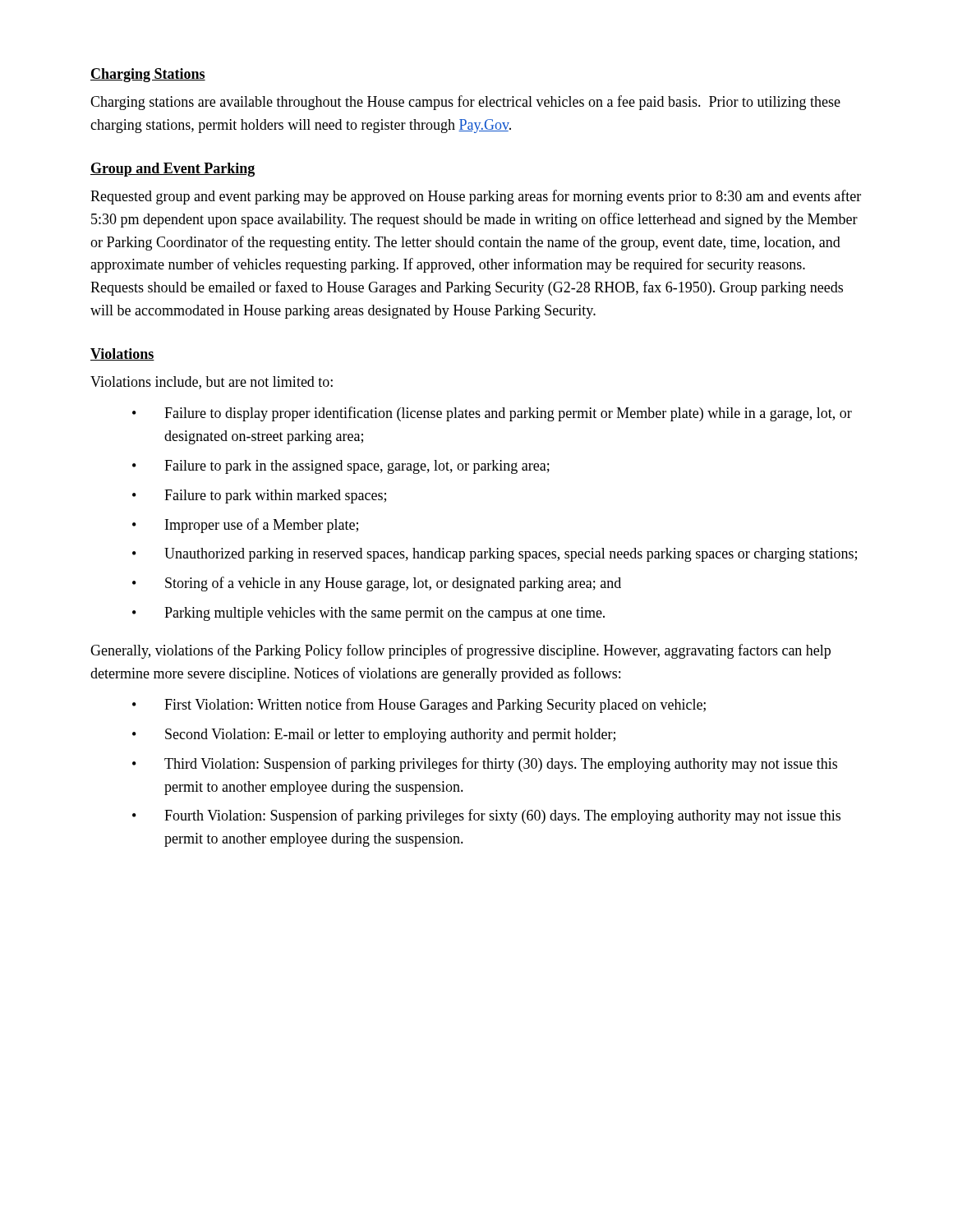Click the passage that begins "• Parking multiple vehicles"

[476, 614]
